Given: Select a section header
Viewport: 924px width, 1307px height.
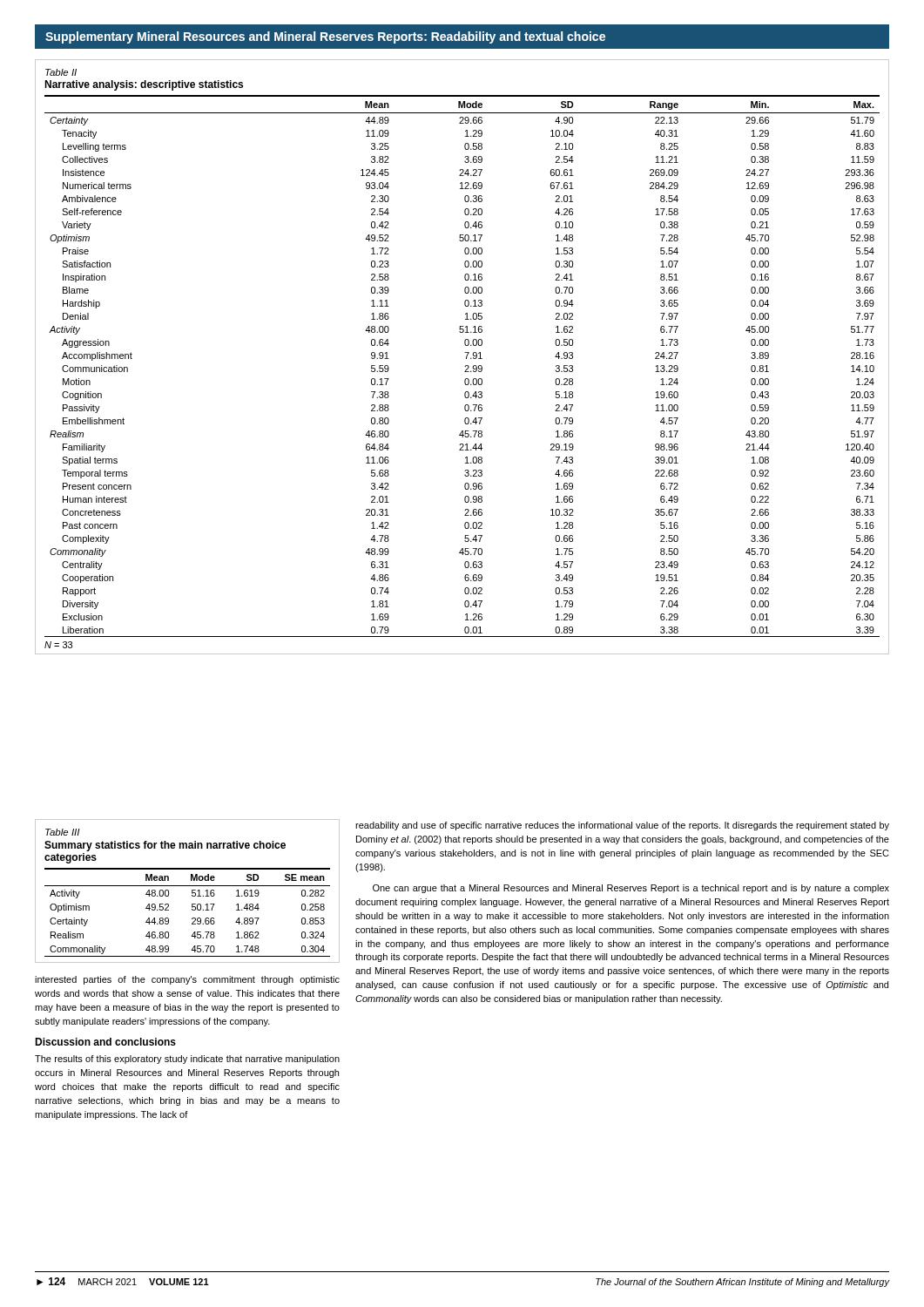Looking at the screenshot, I should click(105, 1042).
